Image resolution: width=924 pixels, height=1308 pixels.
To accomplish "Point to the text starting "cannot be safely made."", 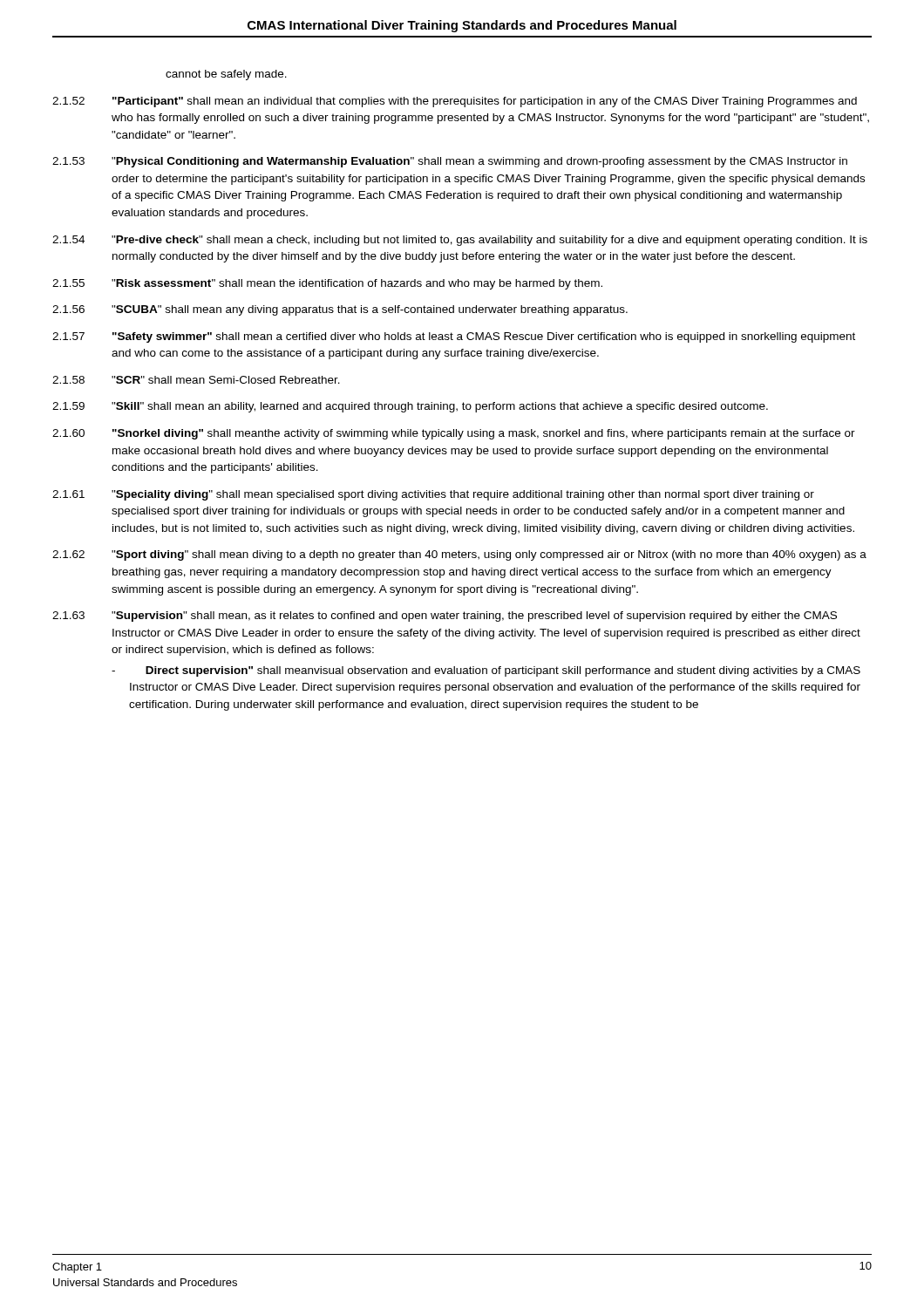I will pos(226,74).
